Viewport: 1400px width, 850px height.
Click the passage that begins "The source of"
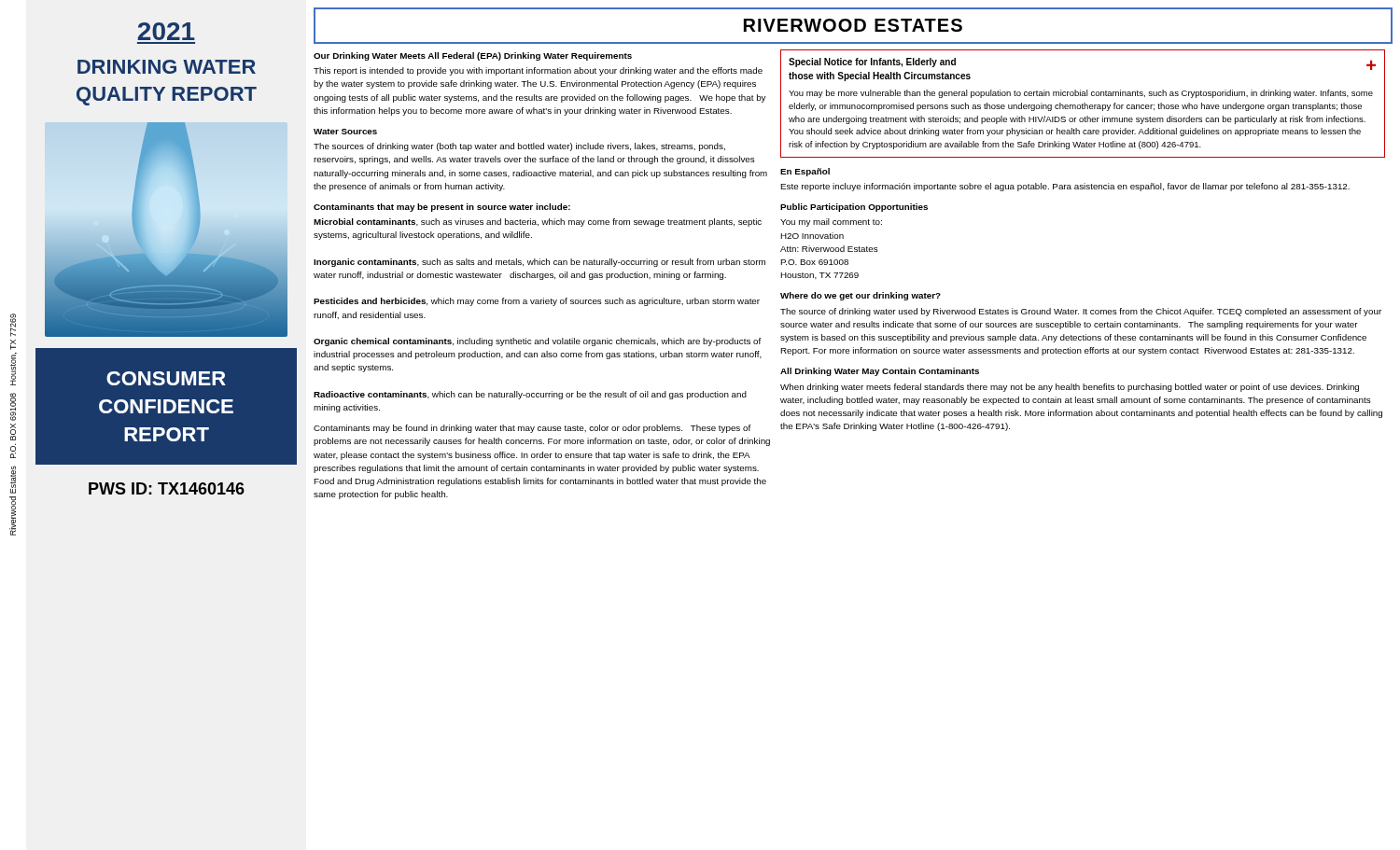coord(1081,331)
